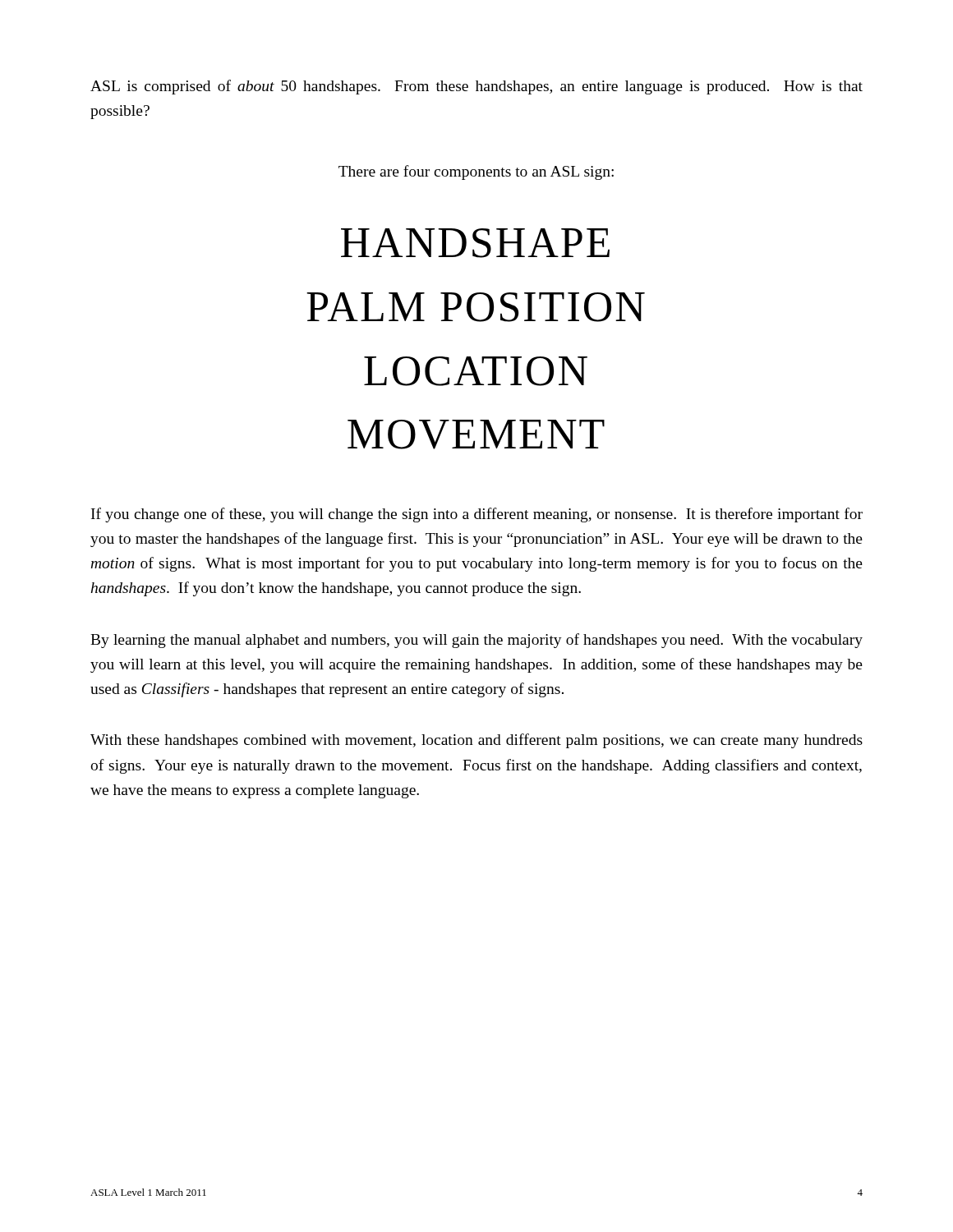
Task: Select the text starting "There are four components to"
Action: tap(476, 172)
